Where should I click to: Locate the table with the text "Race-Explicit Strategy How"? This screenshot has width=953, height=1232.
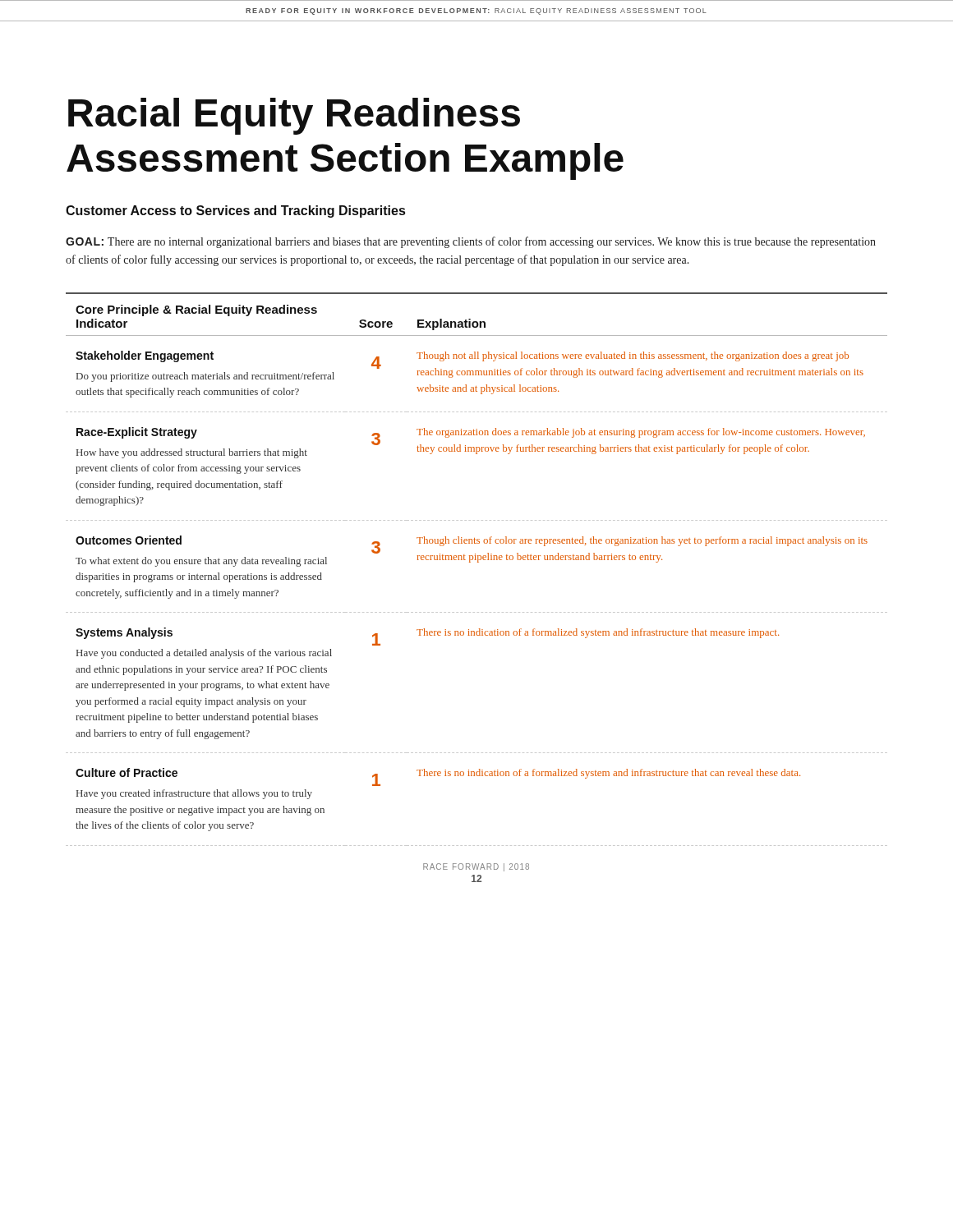[x=476, y=569]
